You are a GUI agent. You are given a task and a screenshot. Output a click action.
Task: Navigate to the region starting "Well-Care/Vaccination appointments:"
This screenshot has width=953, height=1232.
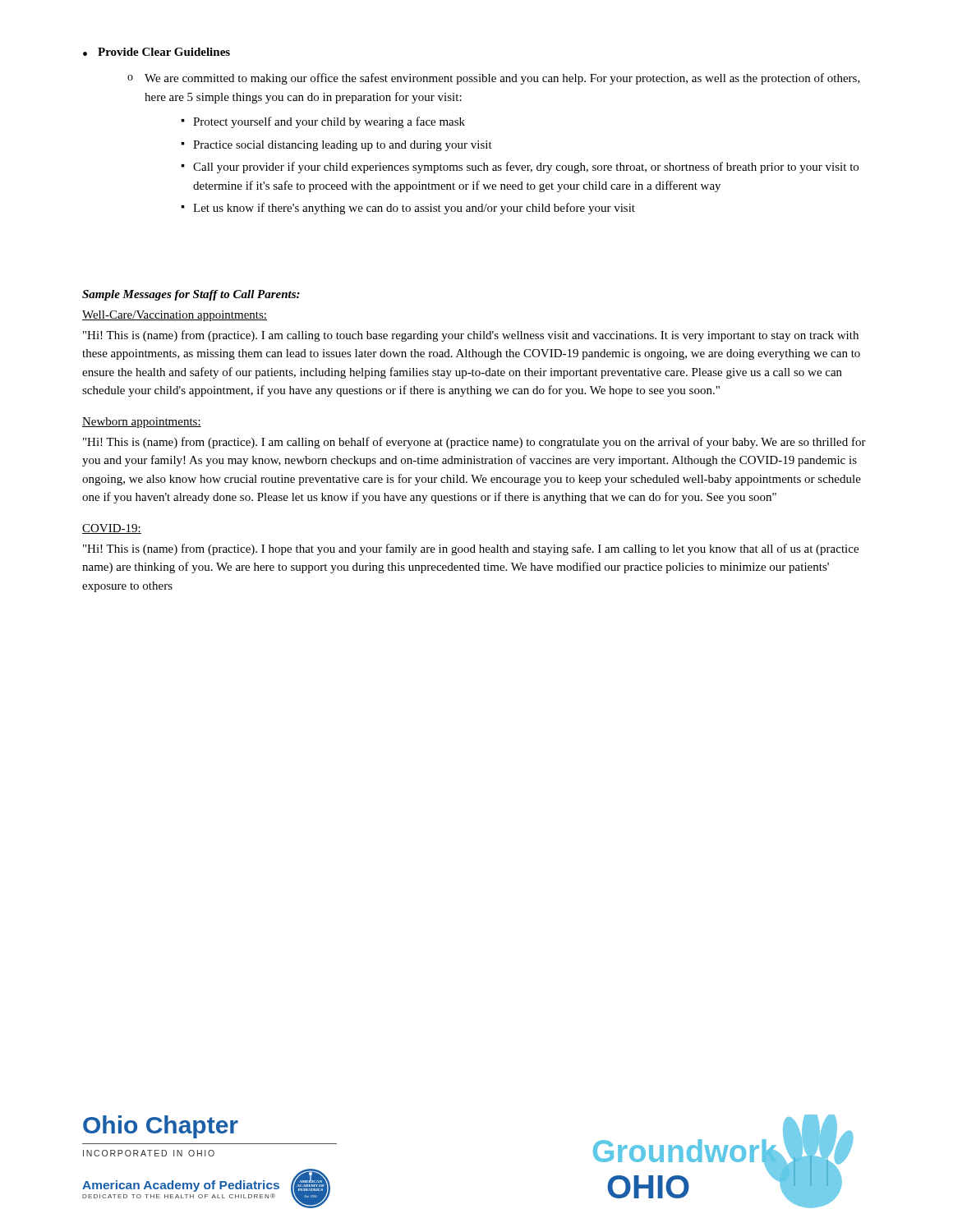click(x=175, y=314)
